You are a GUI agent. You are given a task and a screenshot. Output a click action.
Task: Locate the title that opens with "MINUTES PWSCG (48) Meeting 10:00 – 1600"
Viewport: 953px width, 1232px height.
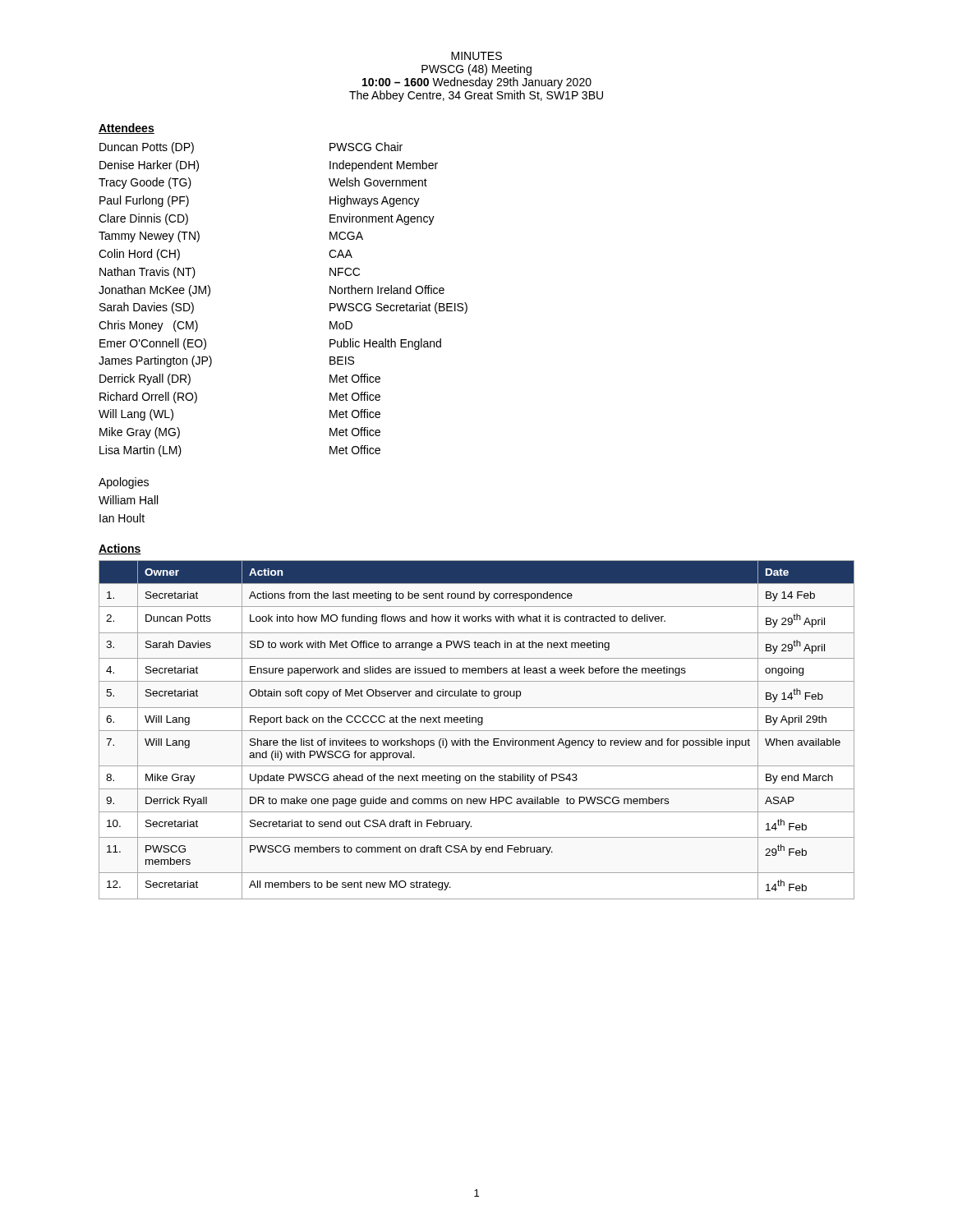(476, 76)
